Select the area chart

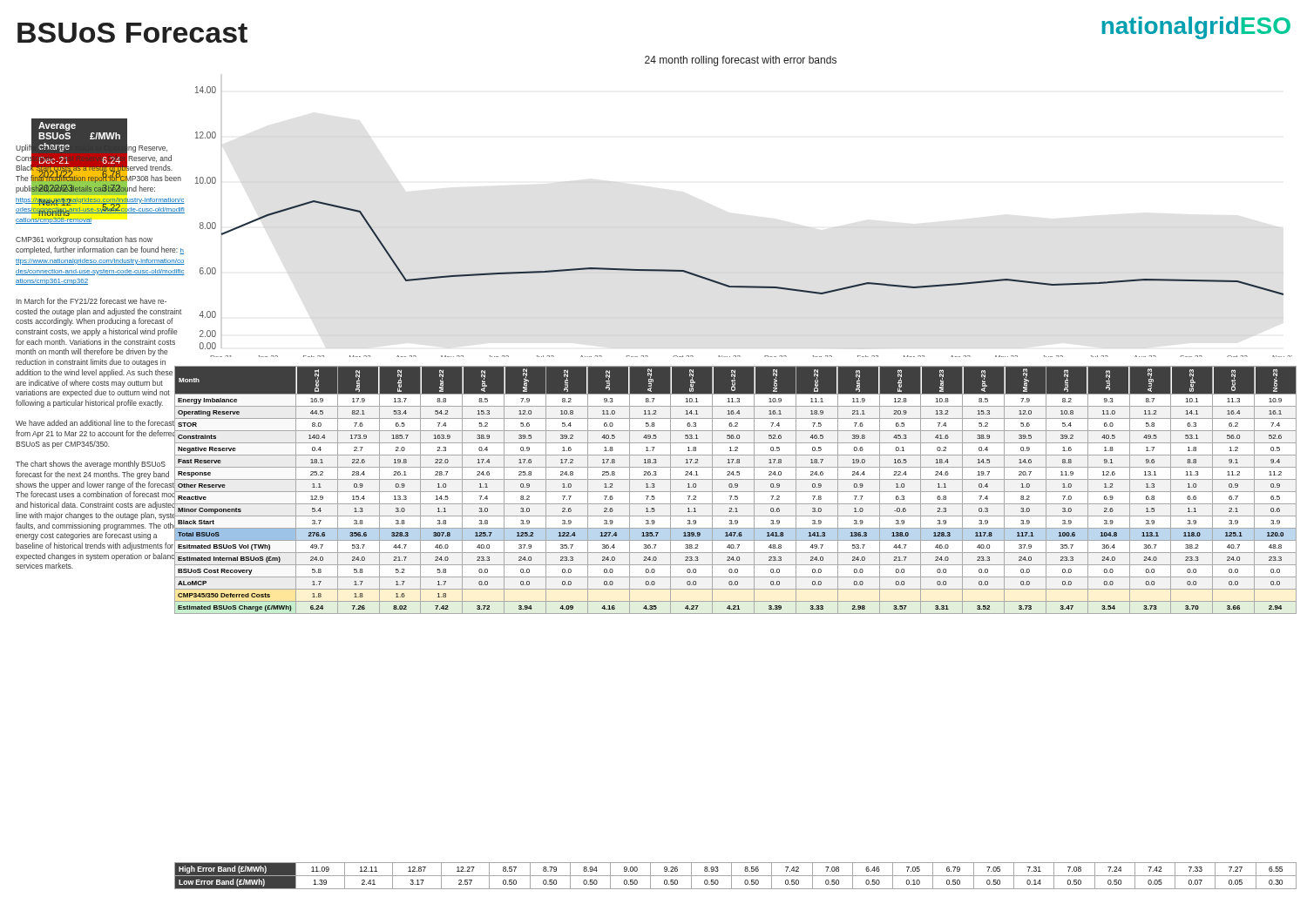click(741, 202)
